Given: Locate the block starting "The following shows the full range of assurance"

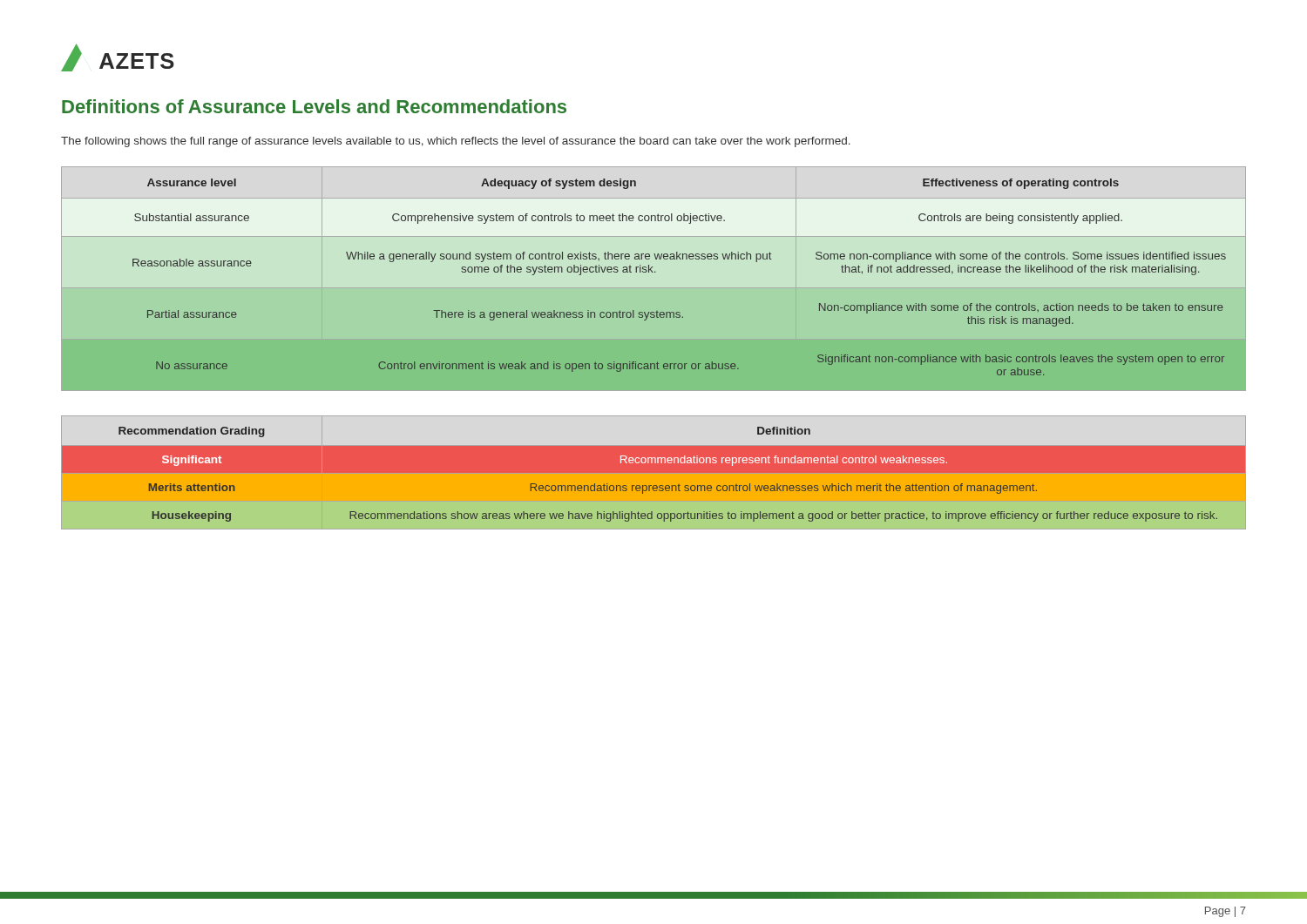Looking at the screenshot, I should point(456,141).
